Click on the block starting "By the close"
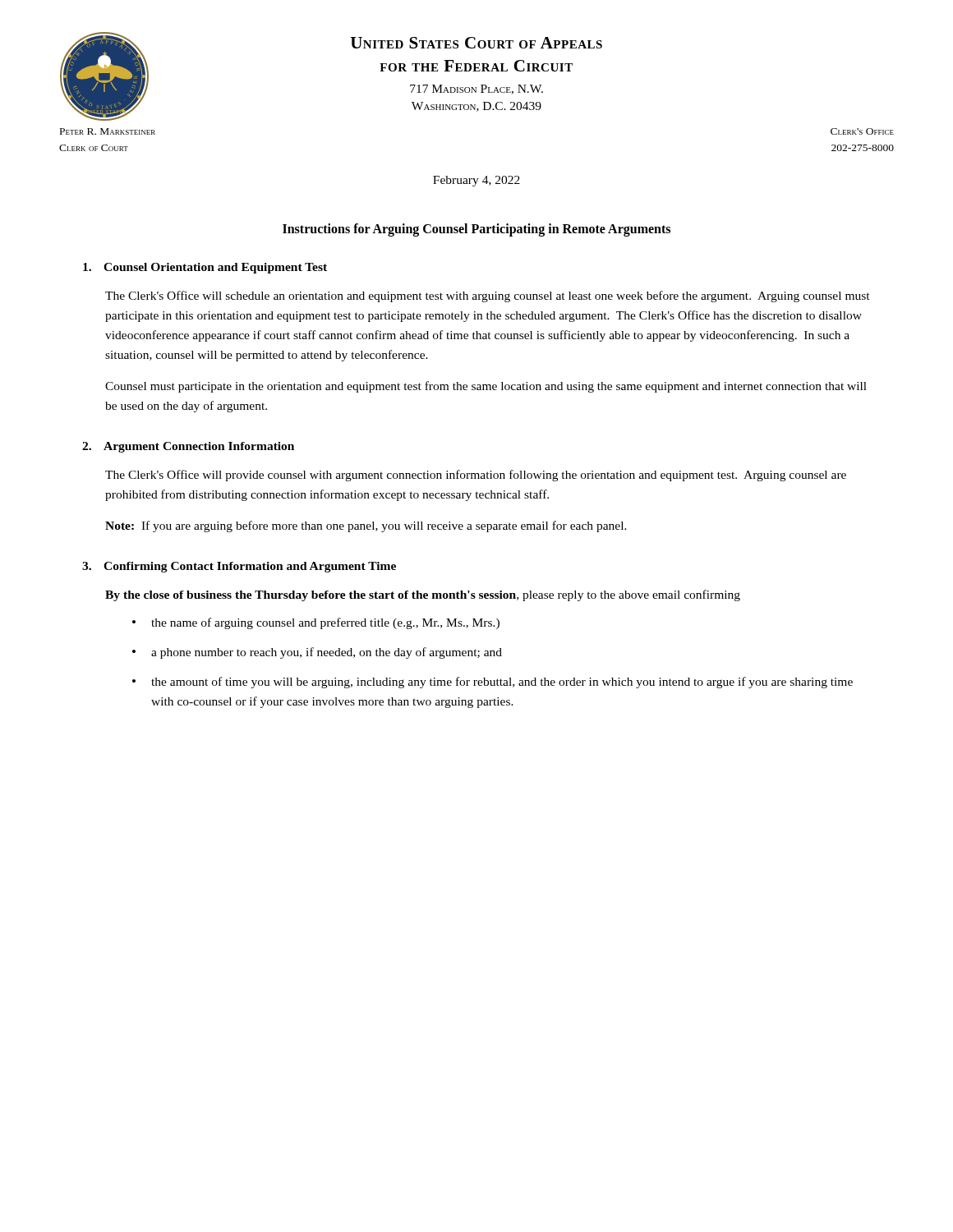The width and height of the screenshot is (953, 1232). point(423,594)
